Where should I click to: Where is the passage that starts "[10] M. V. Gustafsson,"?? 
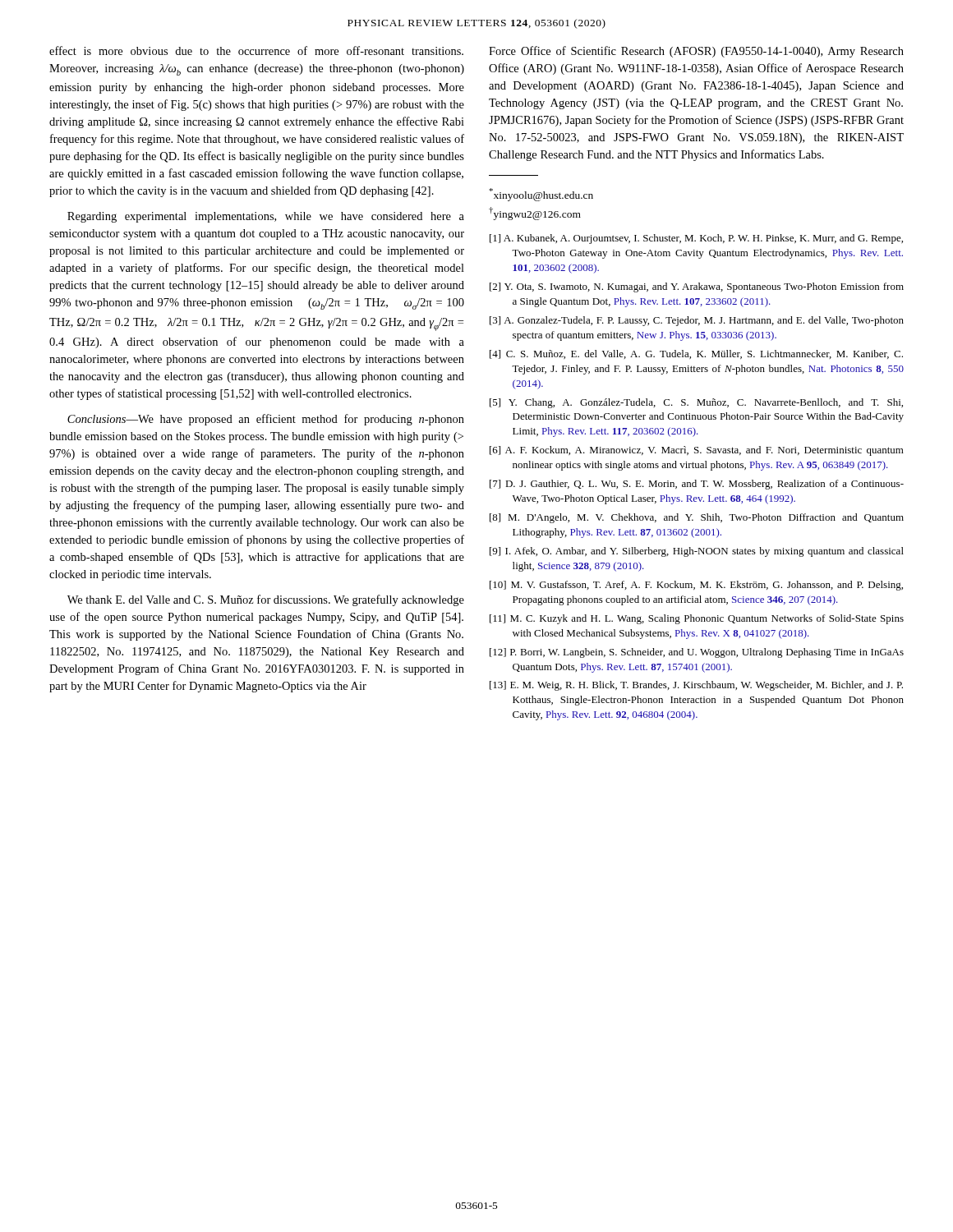(x=696, y=592)
